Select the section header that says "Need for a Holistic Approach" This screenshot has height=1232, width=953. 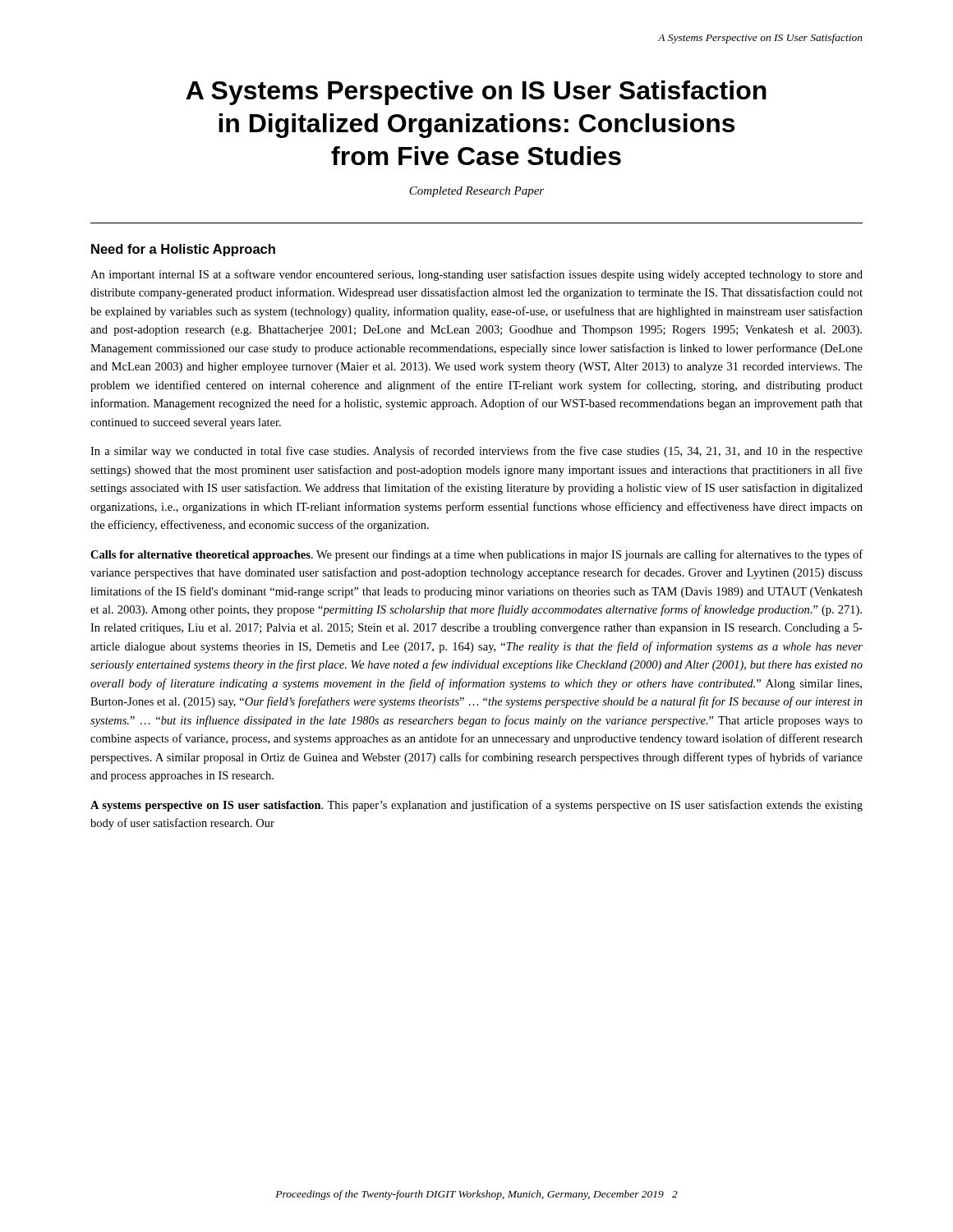coord(183,249)
